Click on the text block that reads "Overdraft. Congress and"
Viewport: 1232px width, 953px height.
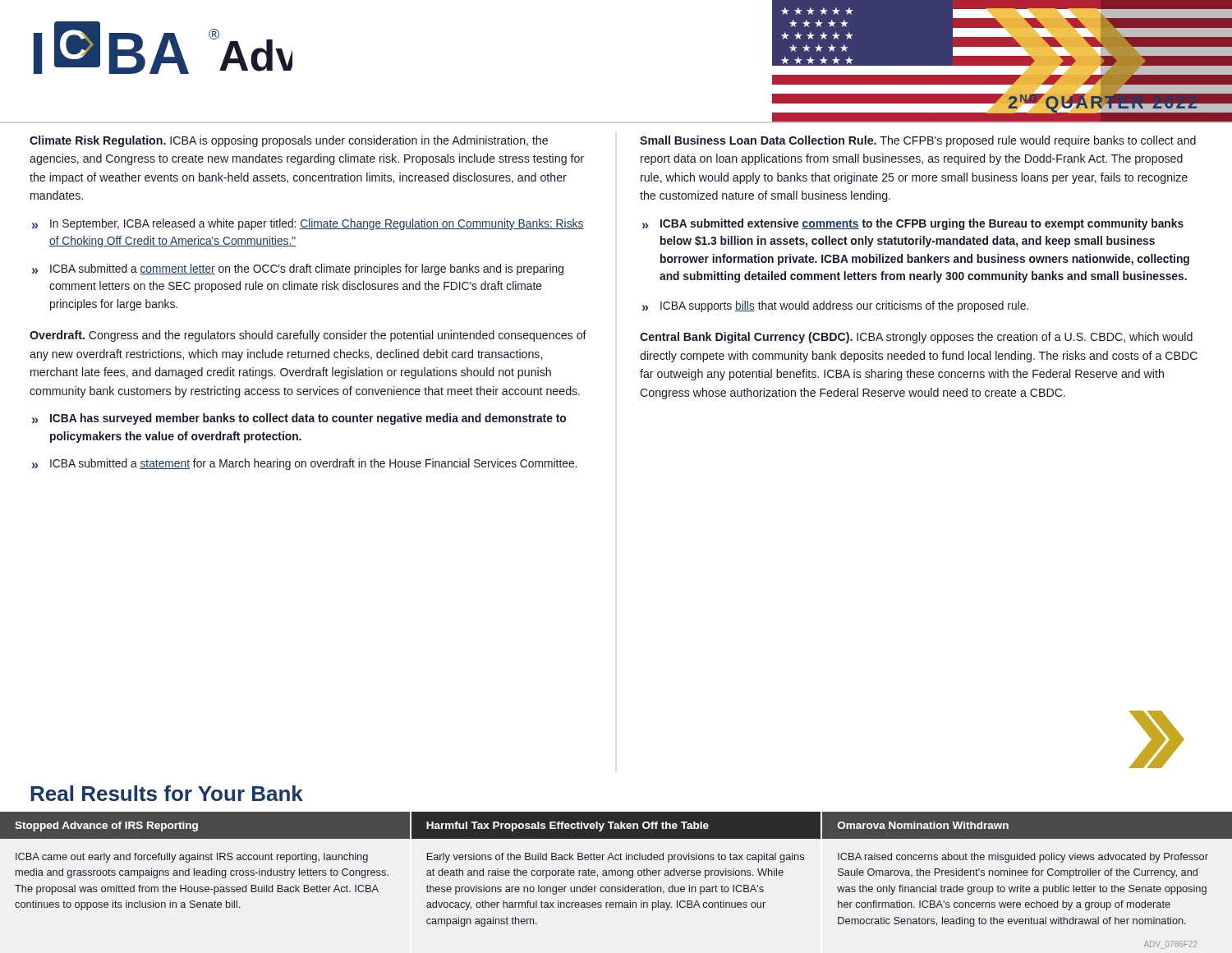tap(308, 363)
